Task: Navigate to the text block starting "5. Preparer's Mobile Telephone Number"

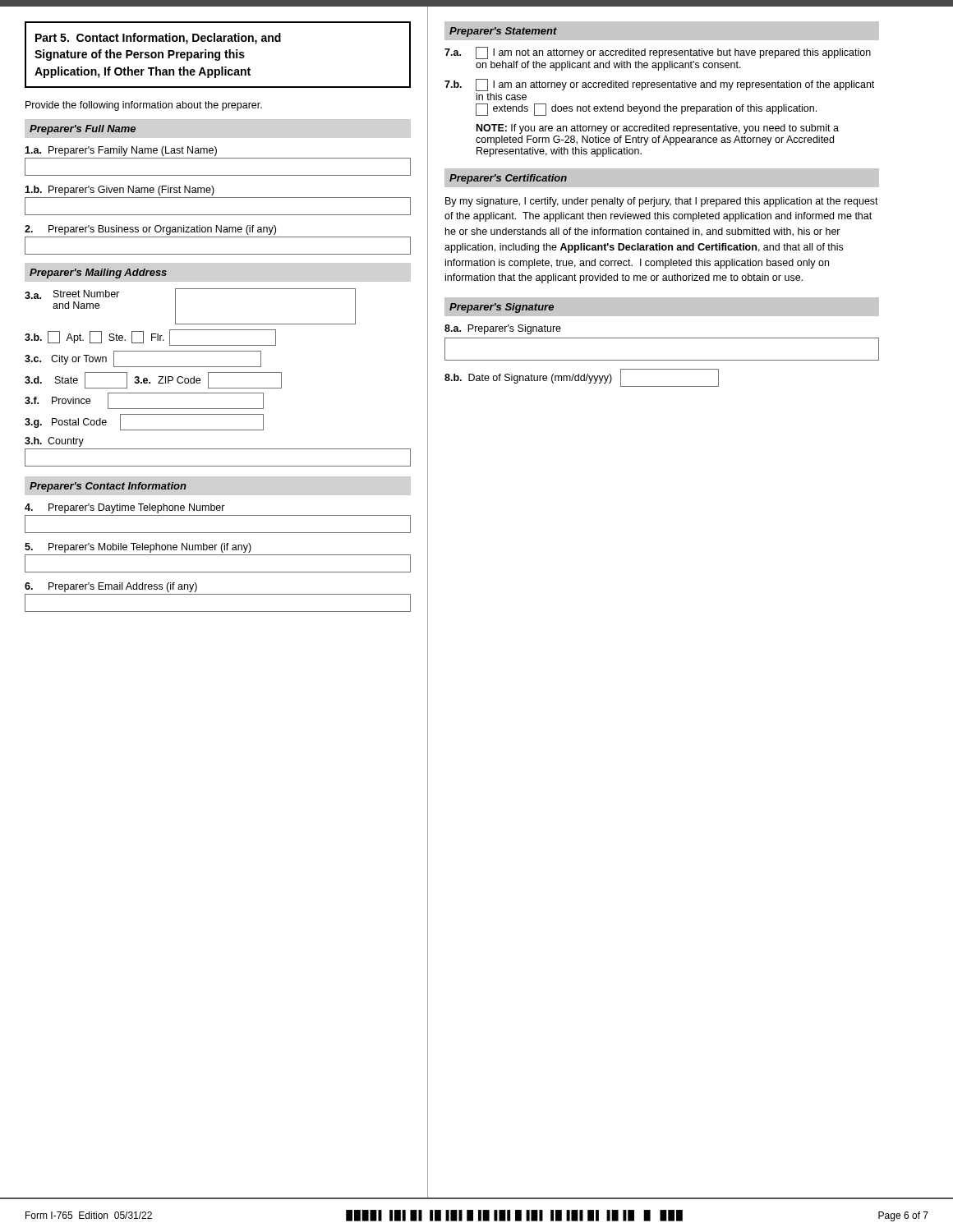Action: click(x=218, y=557)
